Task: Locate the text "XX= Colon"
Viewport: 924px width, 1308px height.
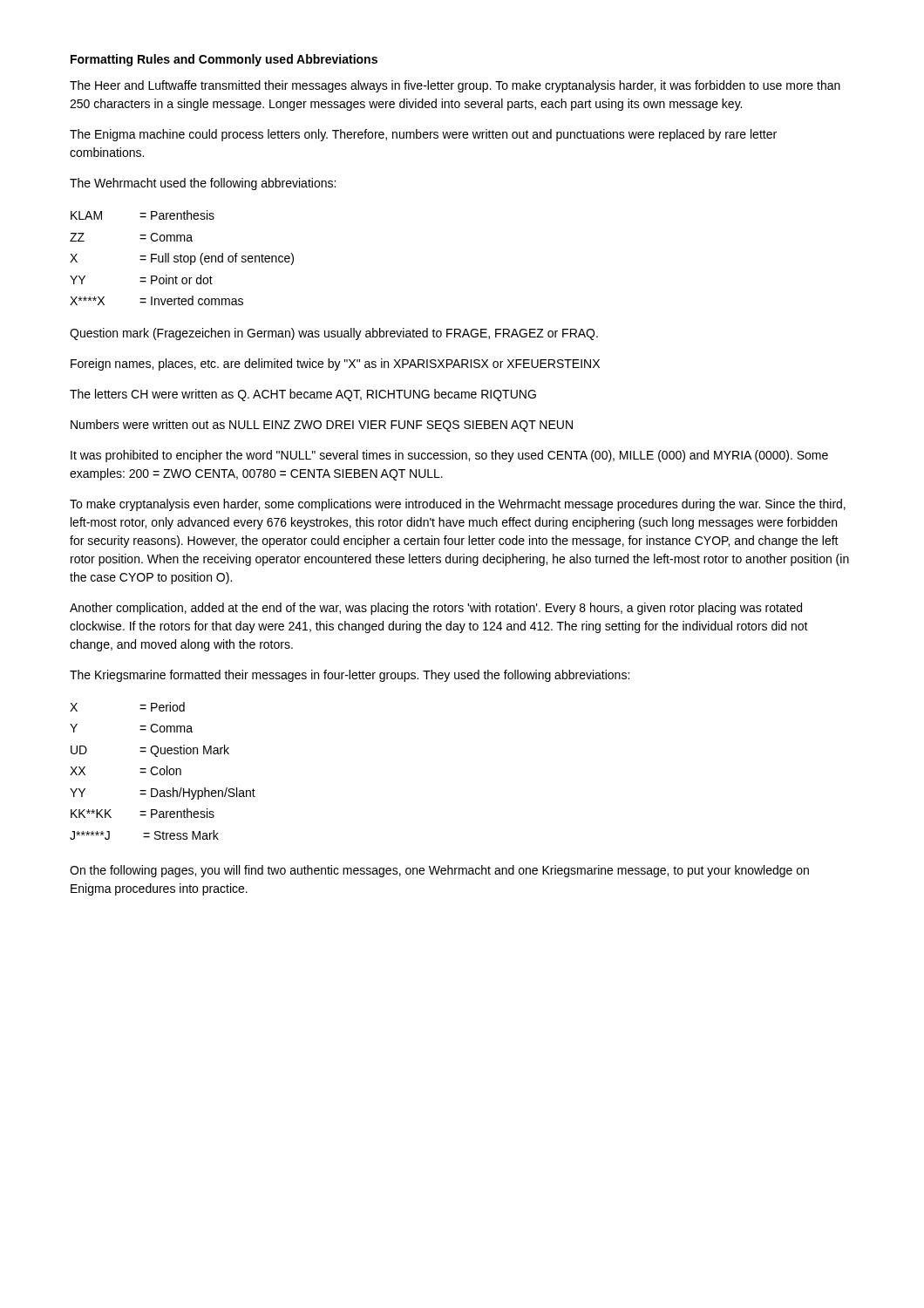Action: click(74, 770)
